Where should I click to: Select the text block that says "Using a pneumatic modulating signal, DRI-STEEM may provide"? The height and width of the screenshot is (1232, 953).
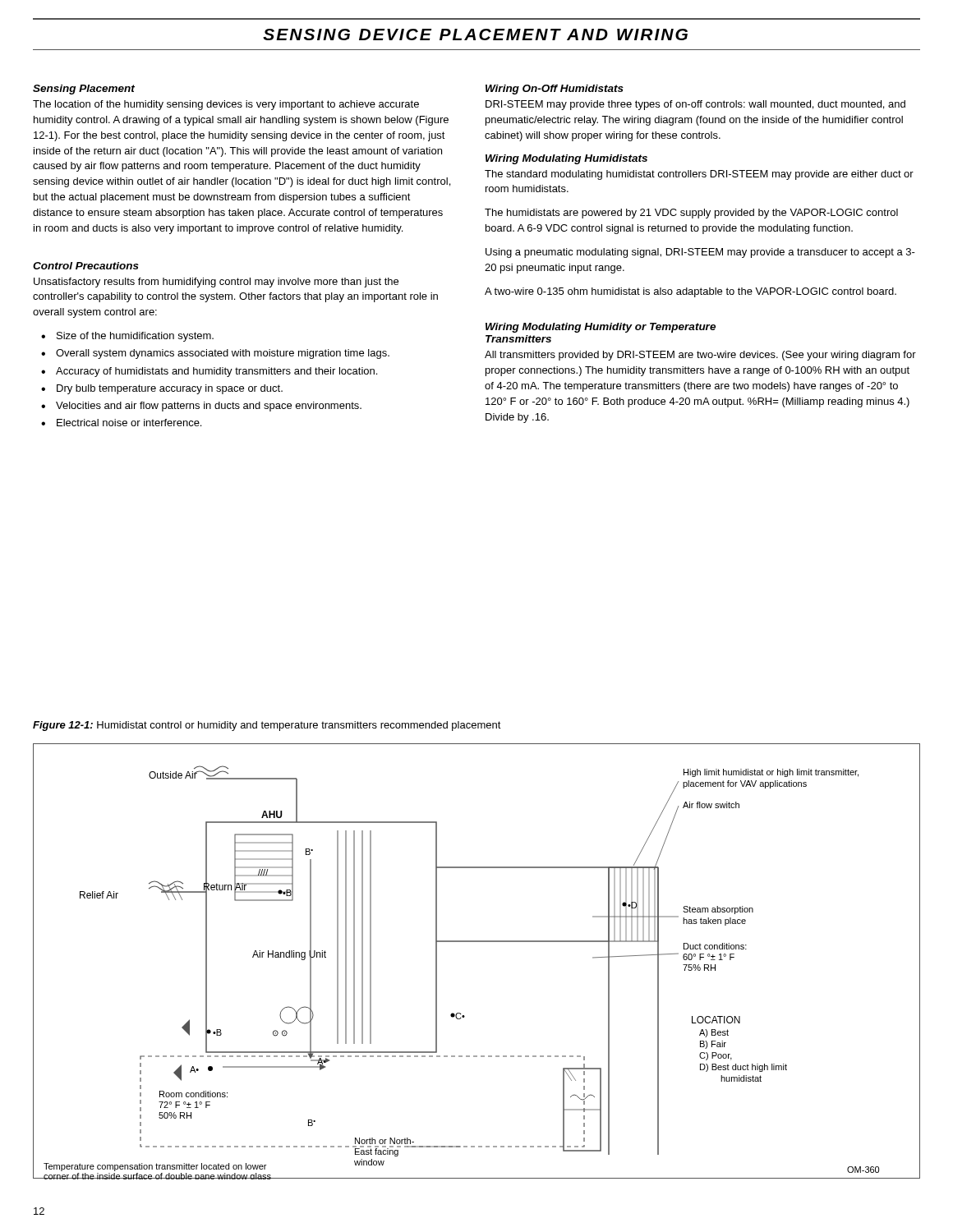pos(700,259)
